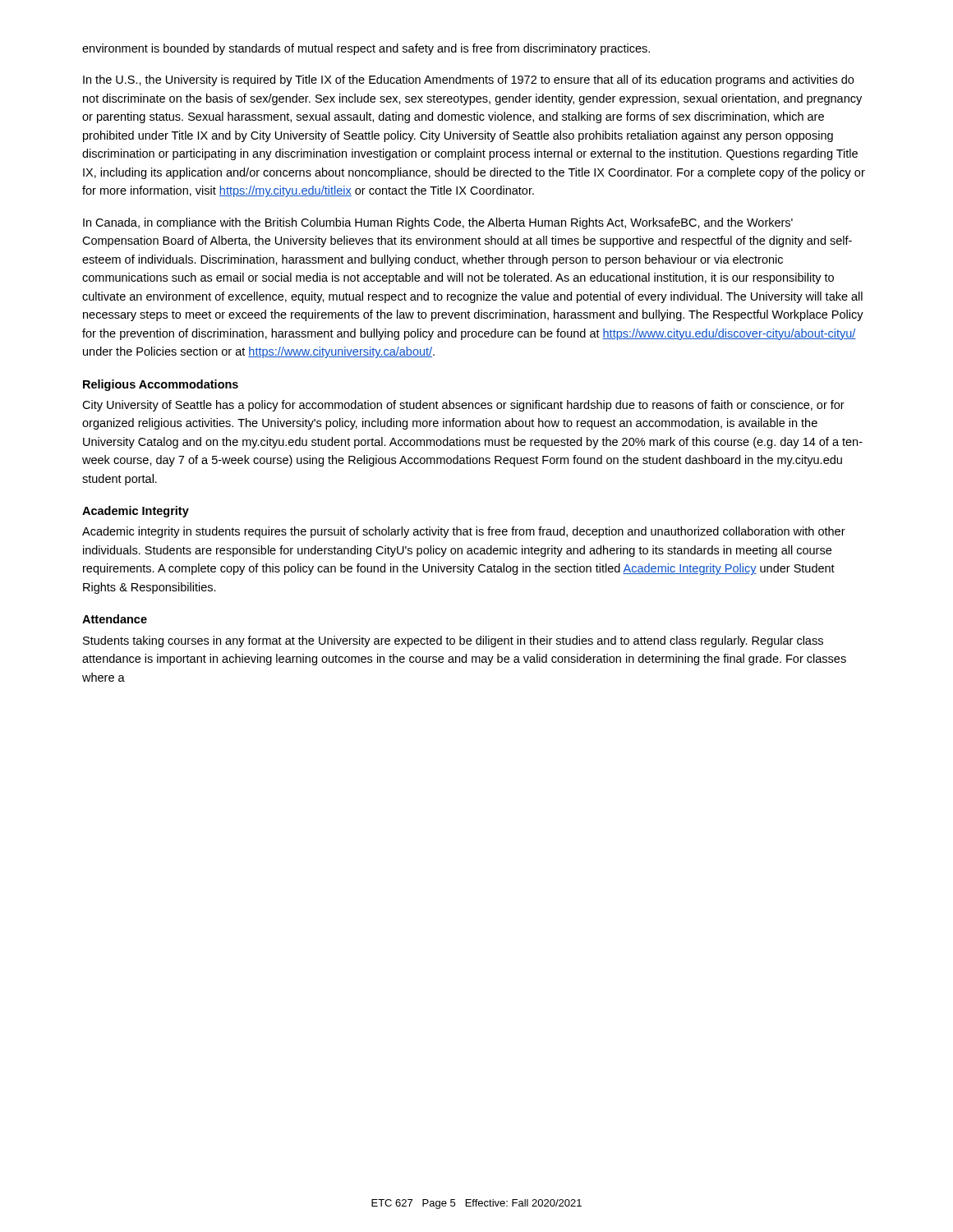This screenshot has height=1232, width=953.
Task: Locate the element starting "City University of Seattle has a policy for"
Action: (476, 442)
